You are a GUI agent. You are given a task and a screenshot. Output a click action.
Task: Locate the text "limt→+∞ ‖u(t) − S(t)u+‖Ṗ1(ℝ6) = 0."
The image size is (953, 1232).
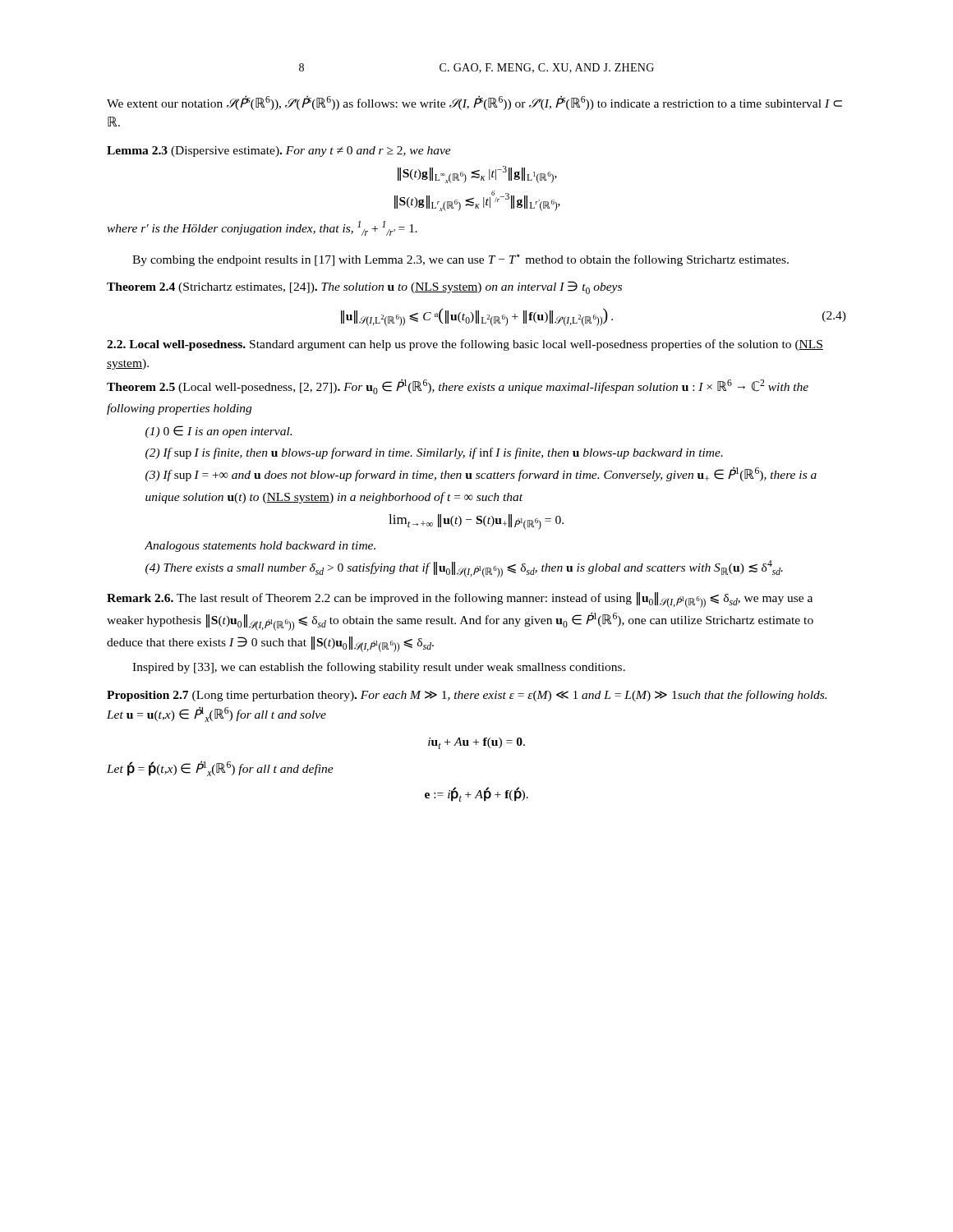pyautogui.click(x=476, y=521)
